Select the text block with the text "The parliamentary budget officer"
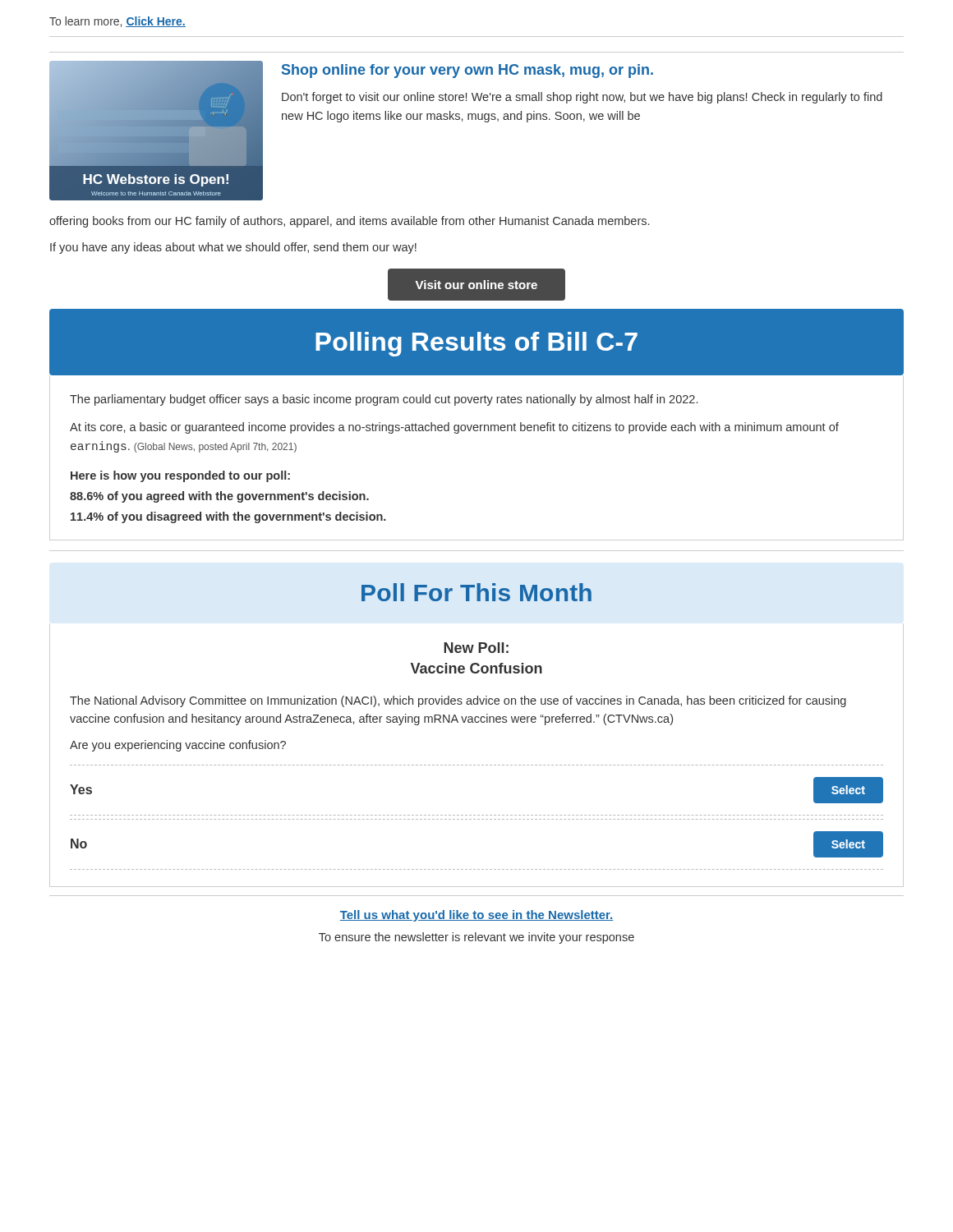The image size is (953, 1232). [384, 399]
